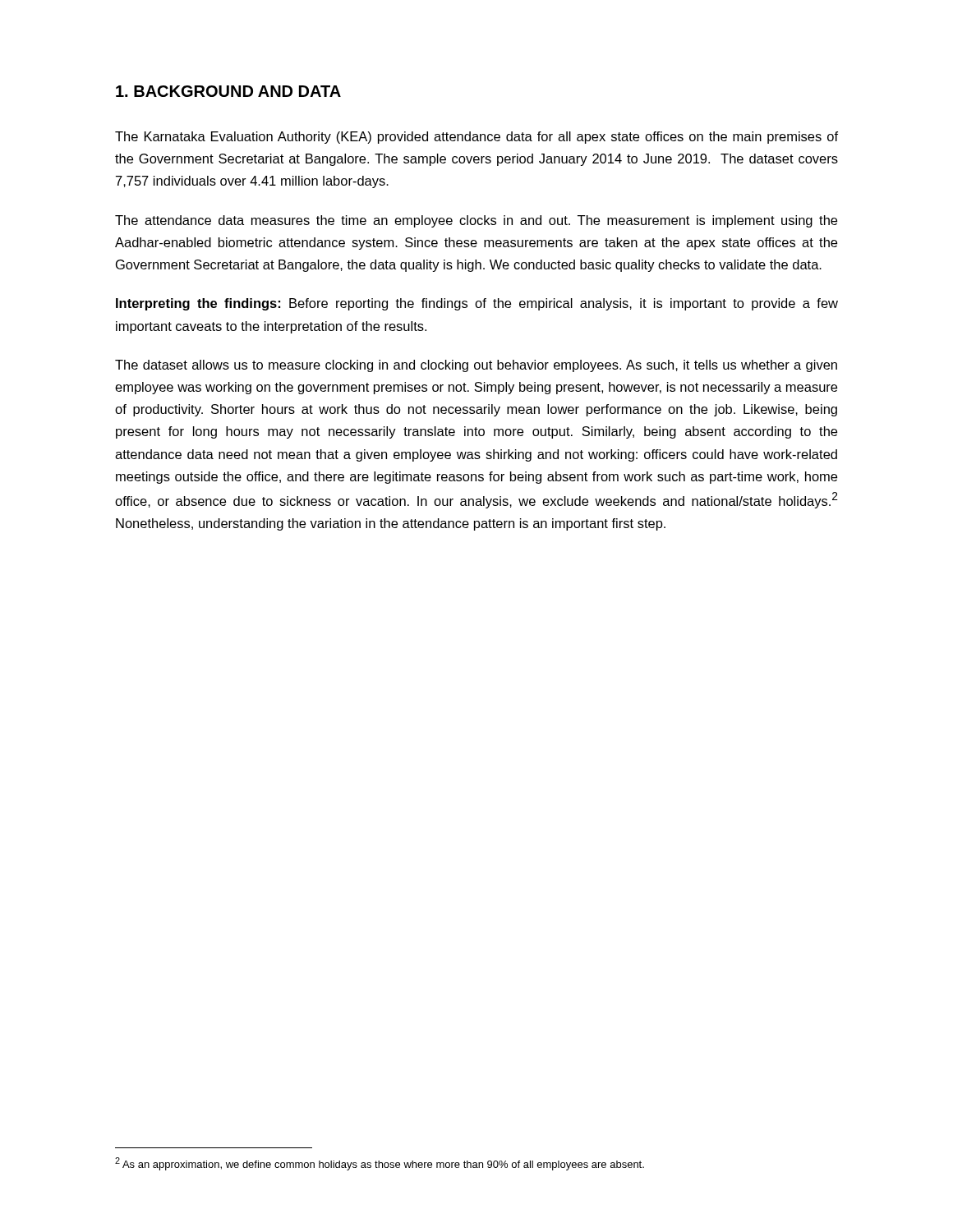
Task: Find a footnote
Action: [x=380, y=1164]
